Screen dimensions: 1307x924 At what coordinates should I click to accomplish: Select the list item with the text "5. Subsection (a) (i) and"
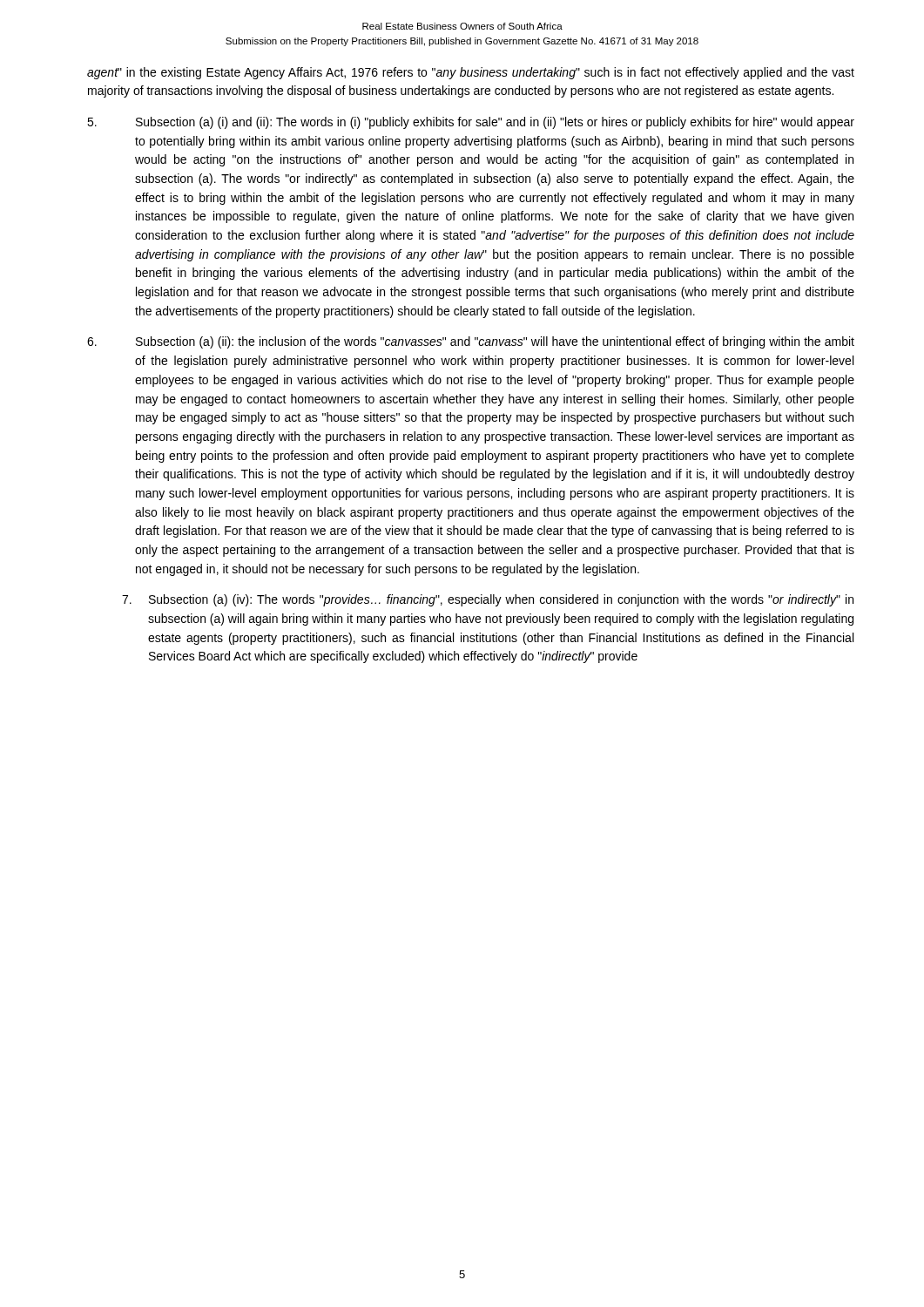tap(471, 217)
